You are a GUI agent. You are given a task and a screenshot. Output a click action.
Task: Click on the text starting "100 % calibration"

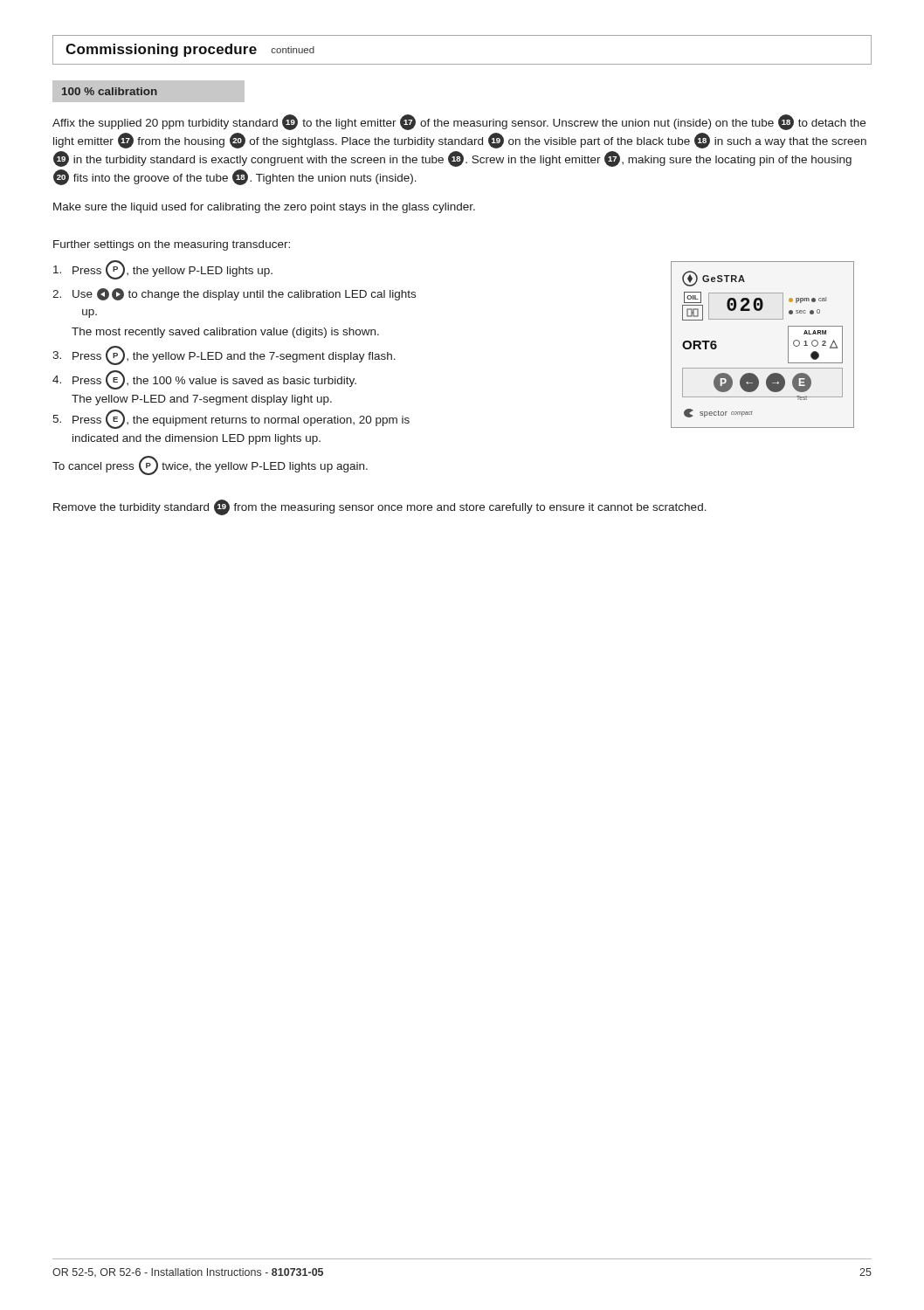click(148, 91)
